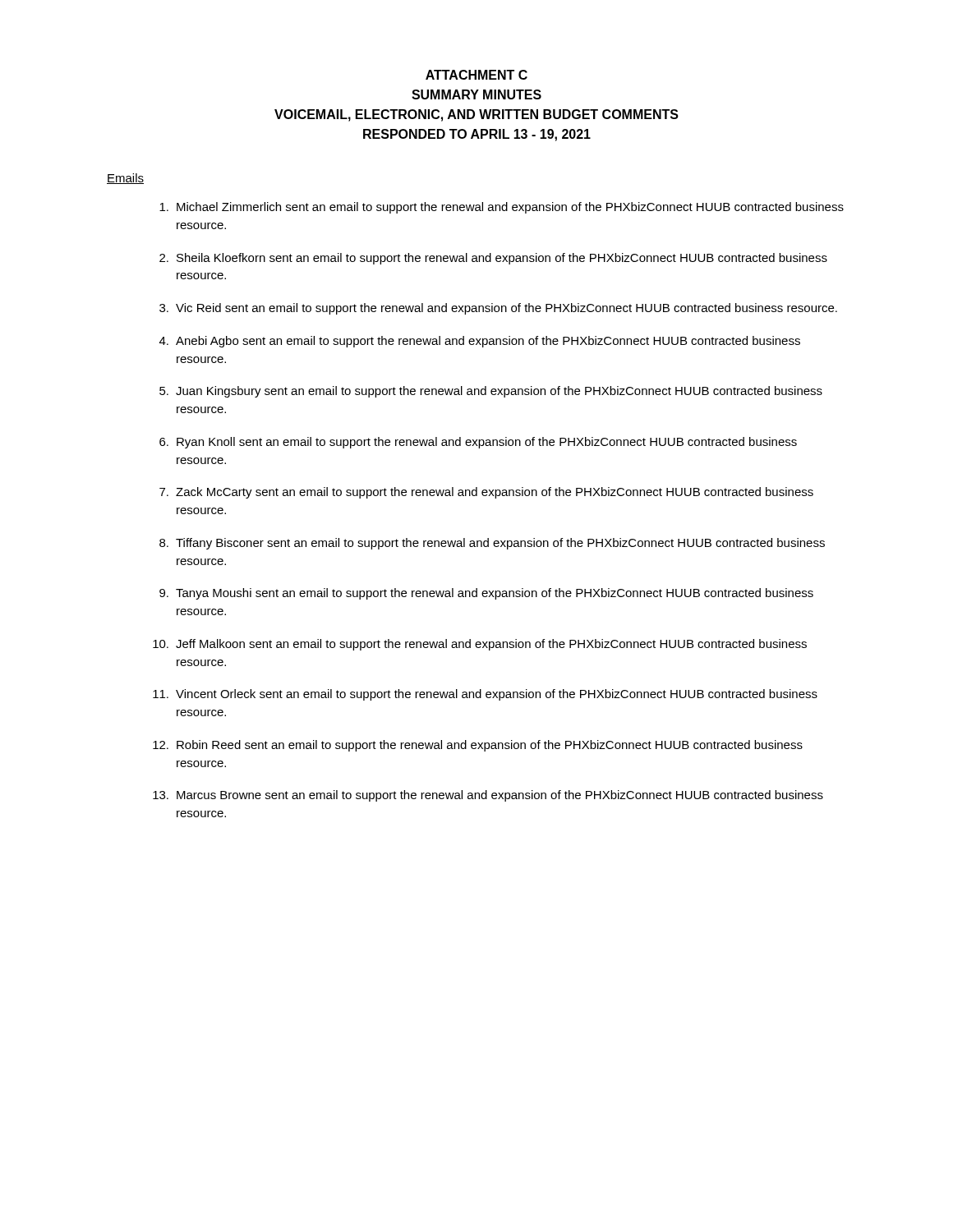Locate the block of text that opens with "11. Vincent Orleck"
Image resolution: width=953 pixels, height=1232 pixels.
tap(493, 703)
